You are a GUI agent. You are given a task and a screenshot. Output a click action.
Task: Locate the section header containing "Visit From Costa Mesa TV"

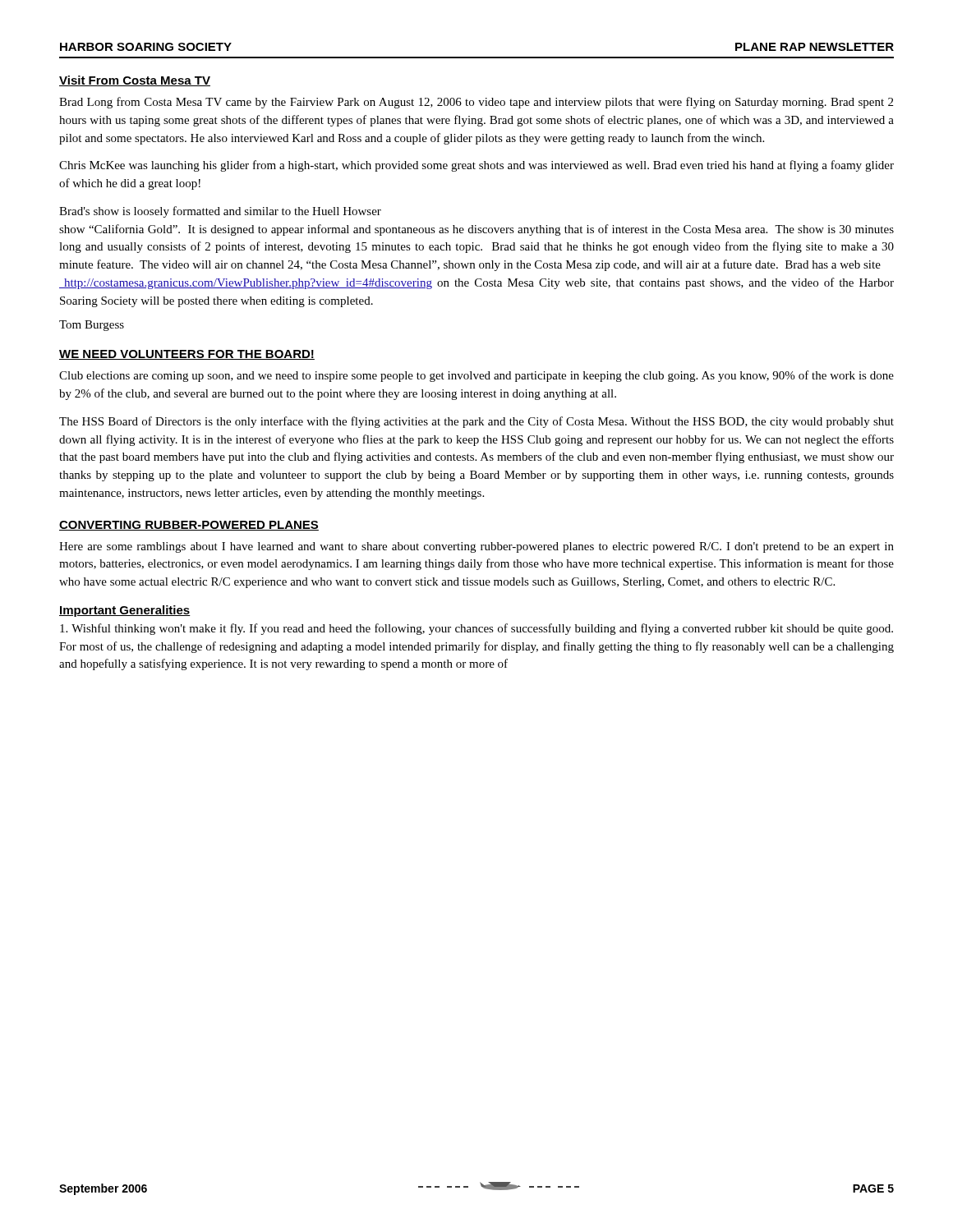point(135,80)
